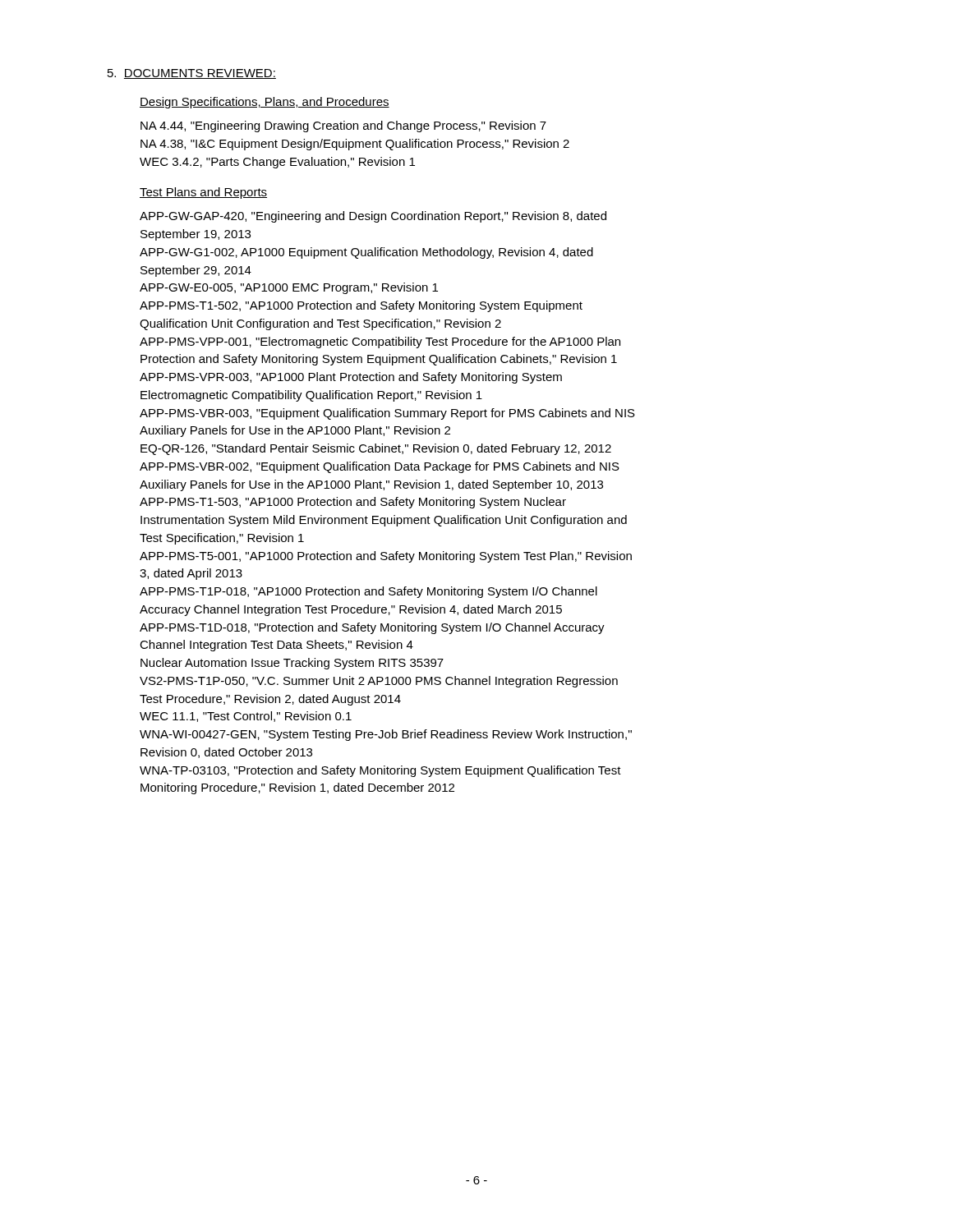Point to the block starting "WEC 3.4.2, "Parts Change Evaluation," Revision 1"
The width and height of the screenshot is (953, 1232).
pos(278,161)
